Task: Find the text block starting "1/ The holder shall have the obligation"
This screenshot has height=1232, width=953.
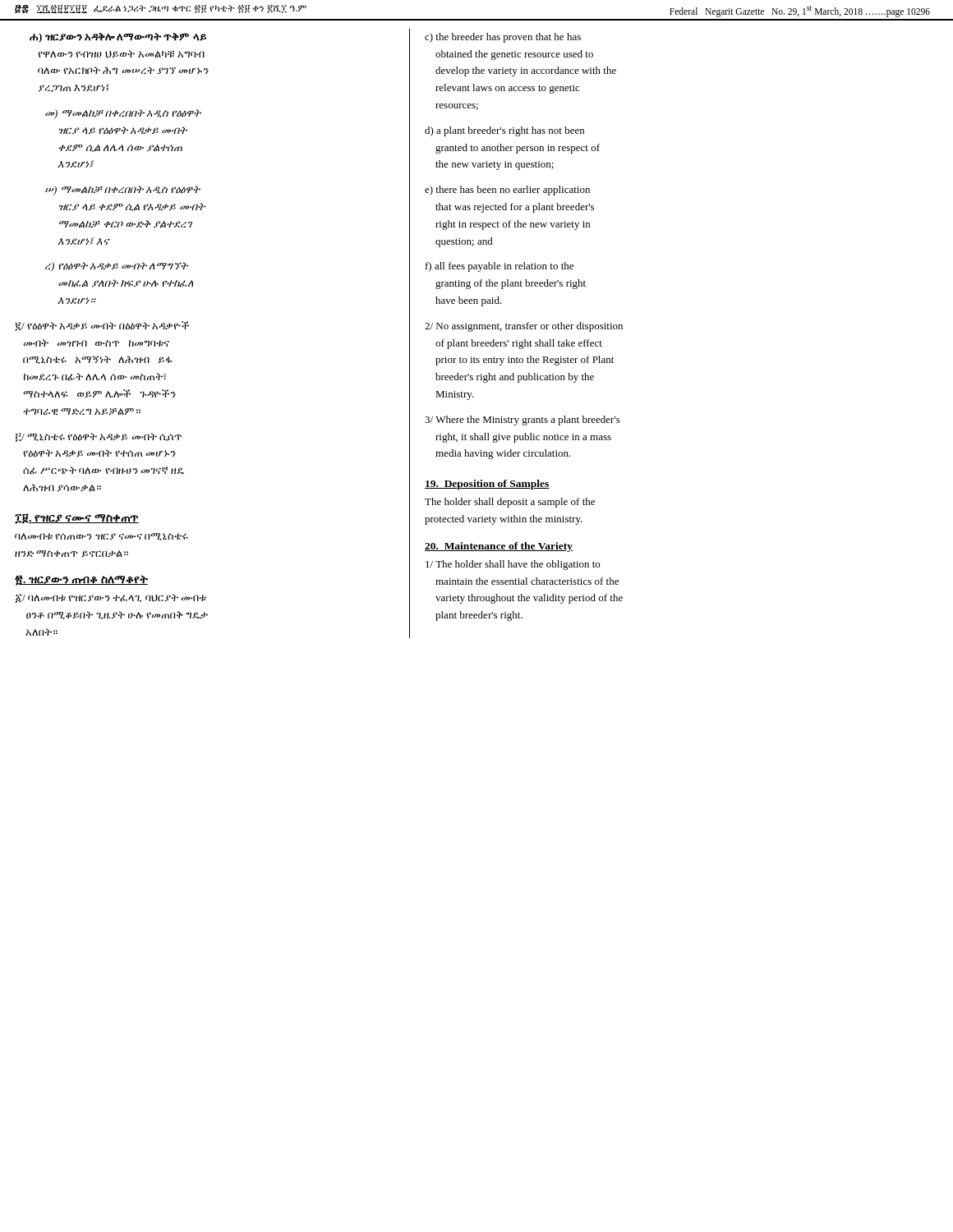Action: pos(524,589)
